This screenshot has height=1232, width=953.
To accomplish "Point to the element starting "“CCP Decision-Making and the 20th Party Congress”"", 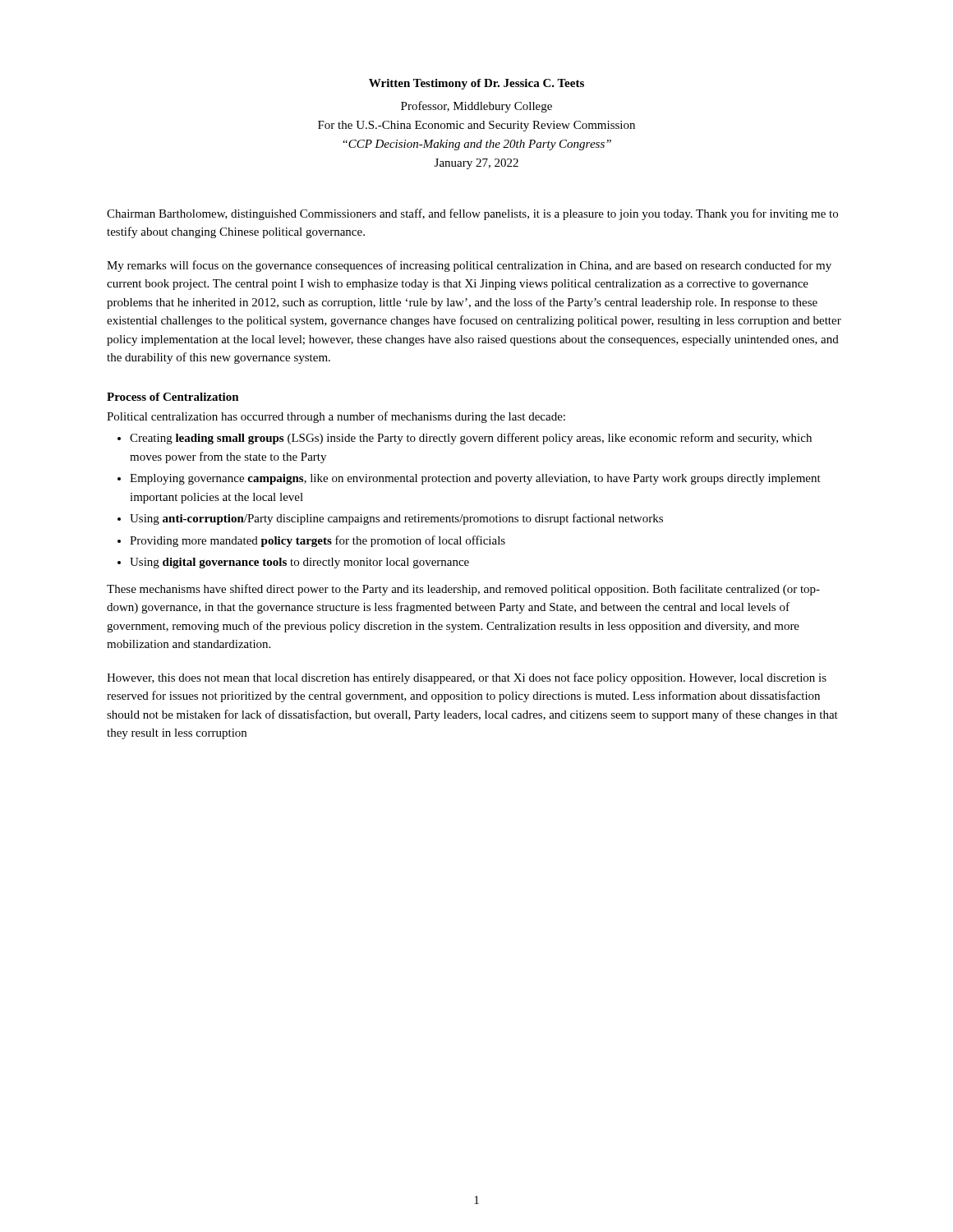I will point(476,143).
